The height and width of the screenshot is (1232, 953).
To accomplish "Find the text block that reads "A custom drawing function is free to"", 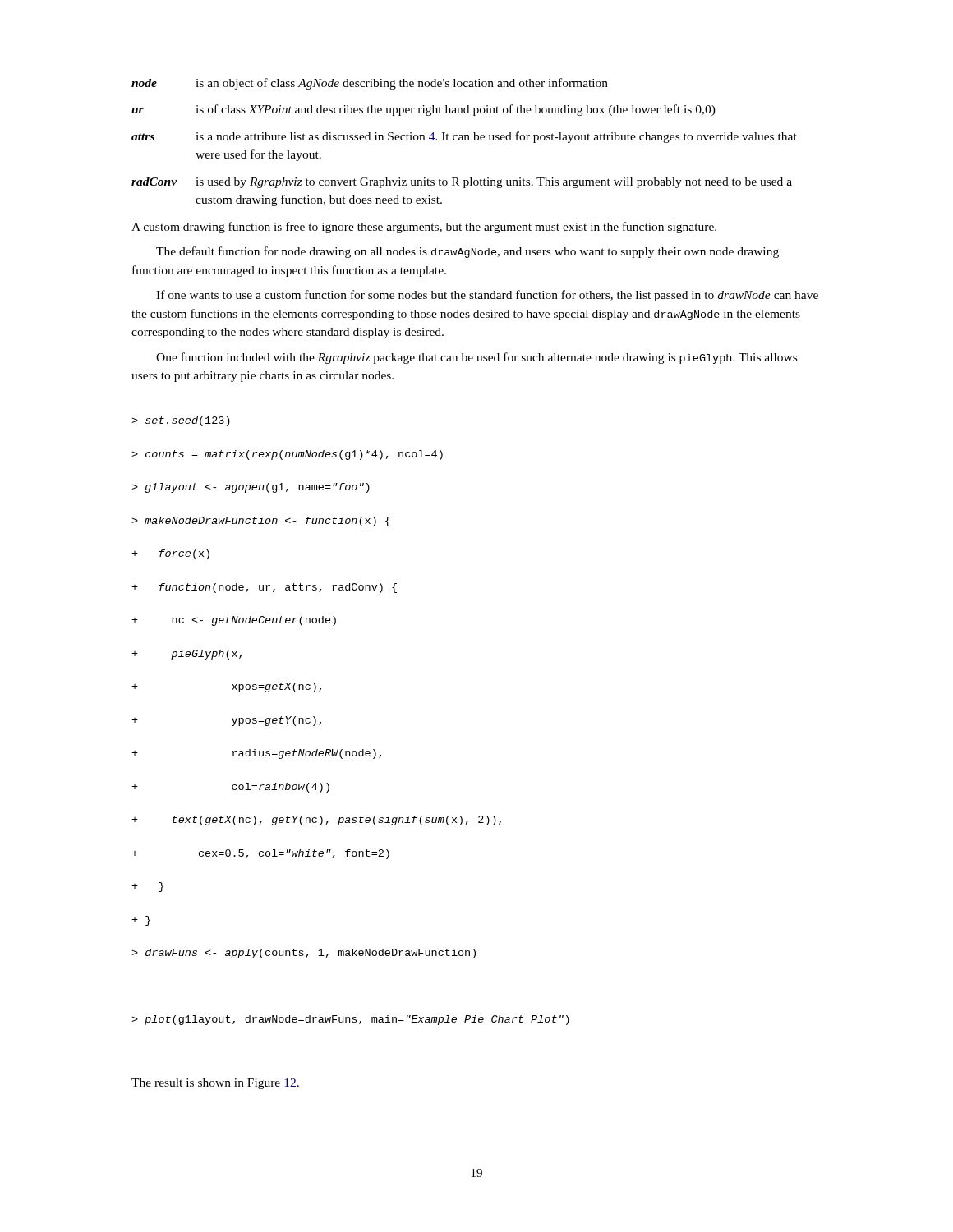I will tap(424, 226).
